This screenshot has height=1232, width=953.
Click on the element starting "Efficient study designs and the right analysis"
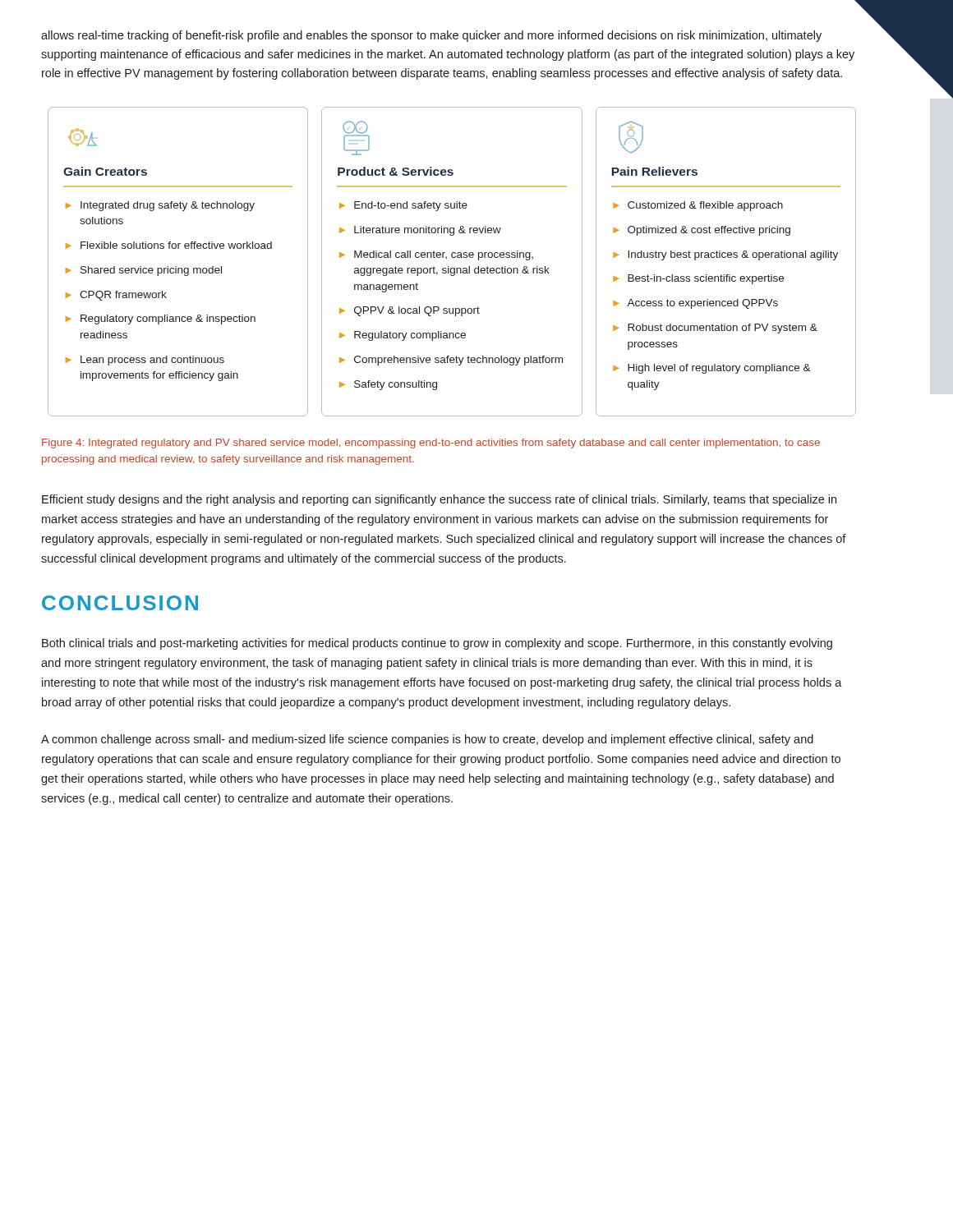[443, 529]
